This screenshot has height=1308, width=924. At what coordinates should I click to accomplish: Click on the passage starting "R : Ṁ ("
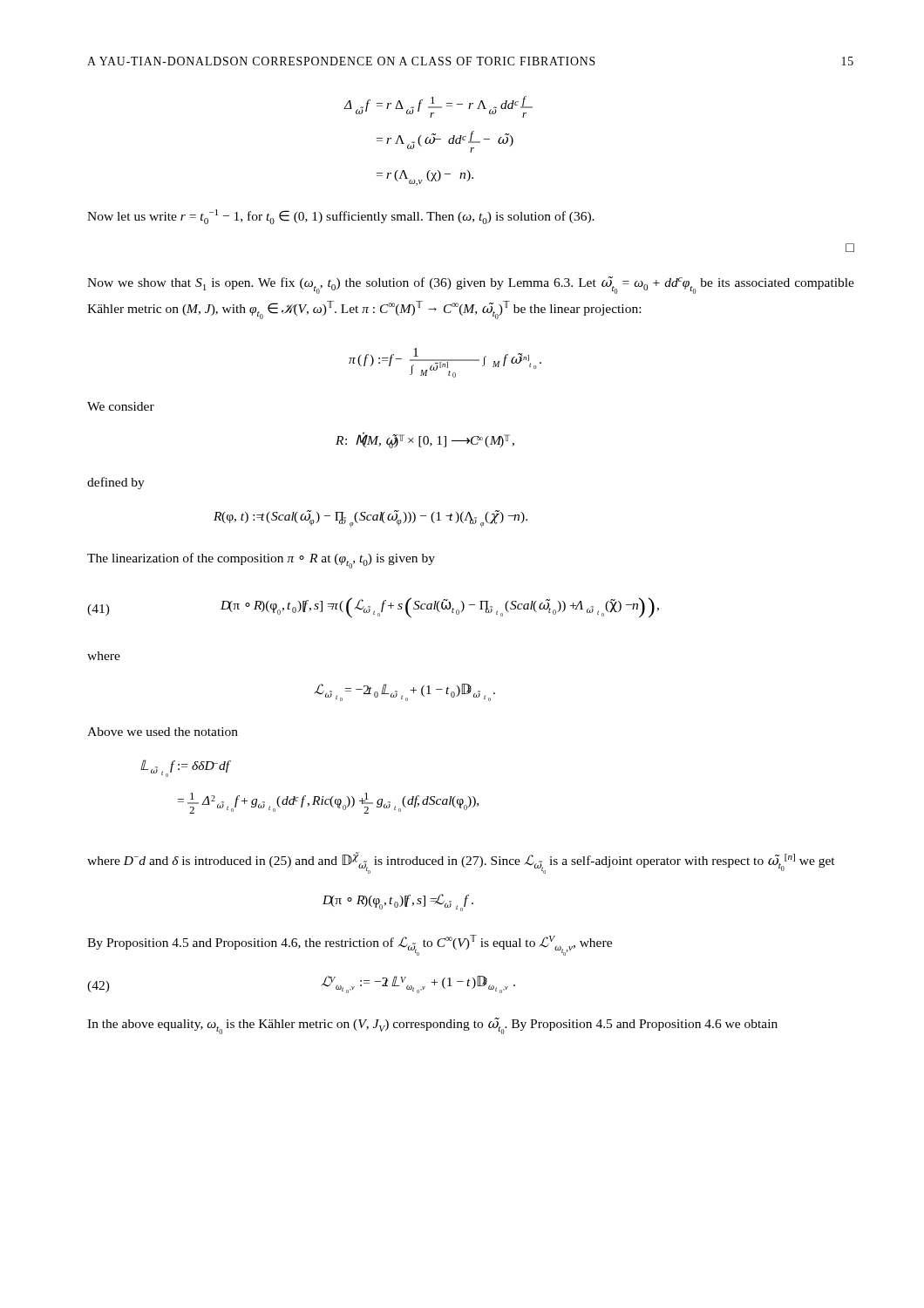pos(471,441)
